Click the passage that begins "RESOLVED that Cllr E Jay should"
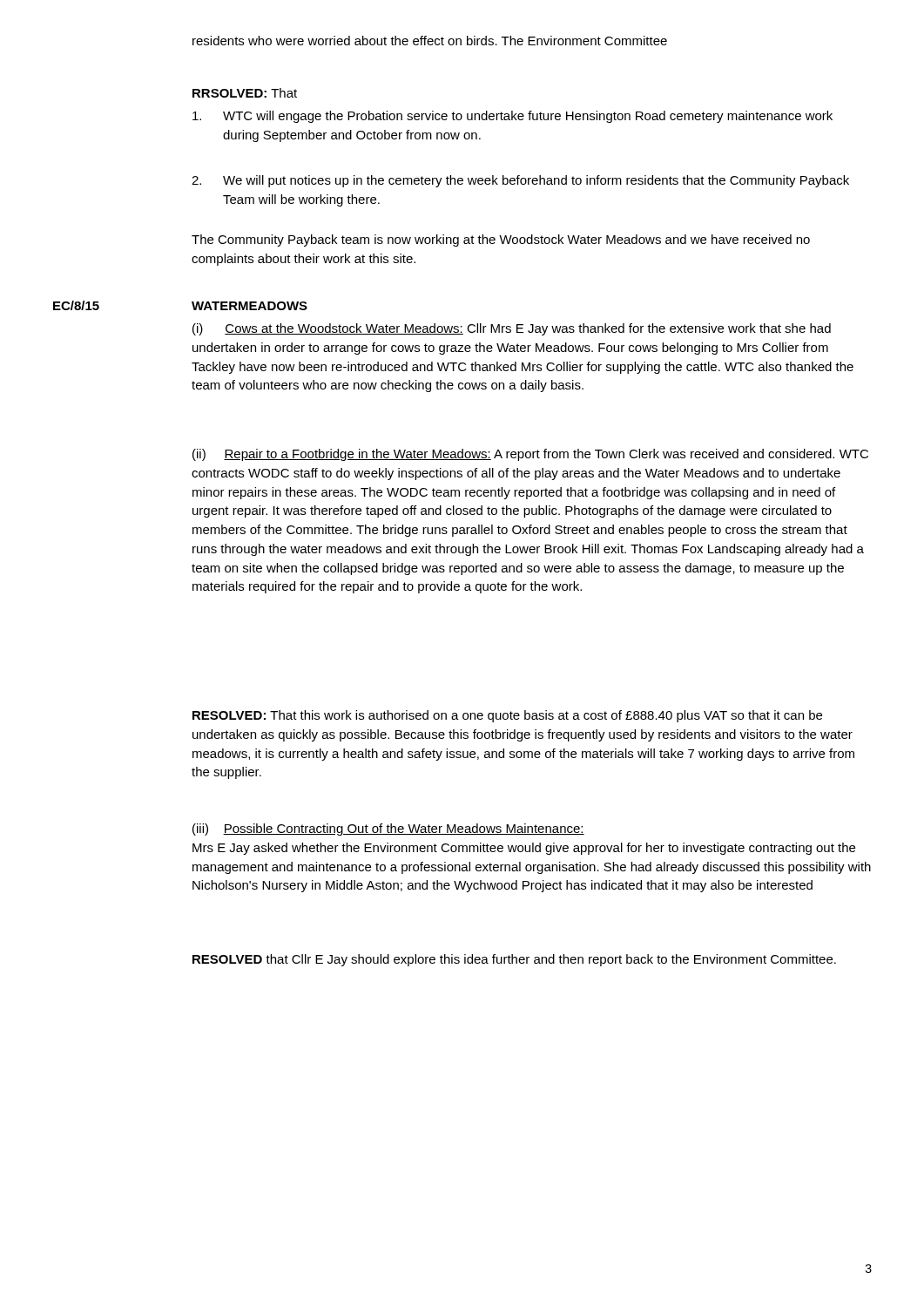The width and height of the screenshot is (924, 1307). pos(514,959)
